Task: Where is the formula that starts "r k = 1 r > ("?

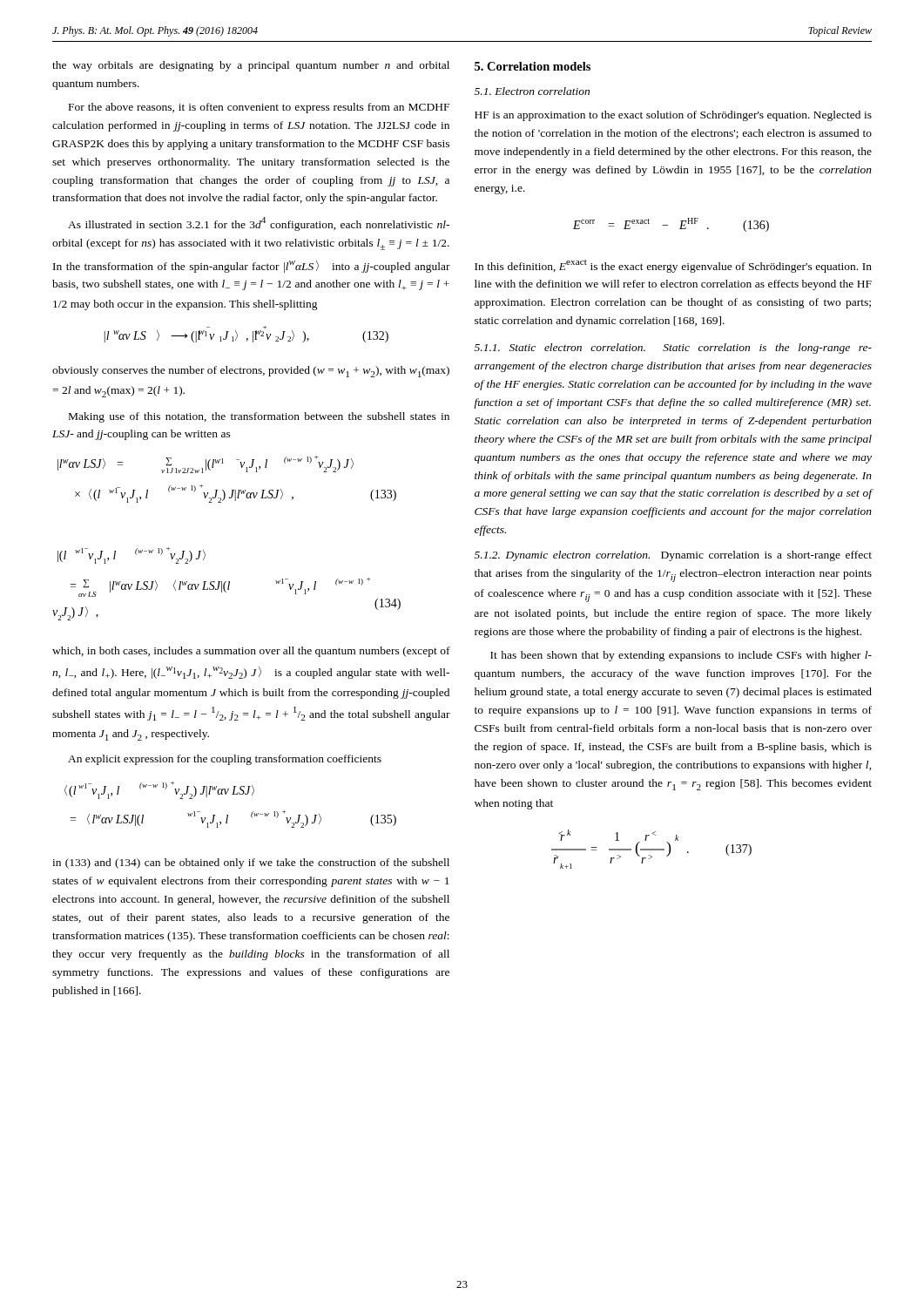Action: coord(673,848)
